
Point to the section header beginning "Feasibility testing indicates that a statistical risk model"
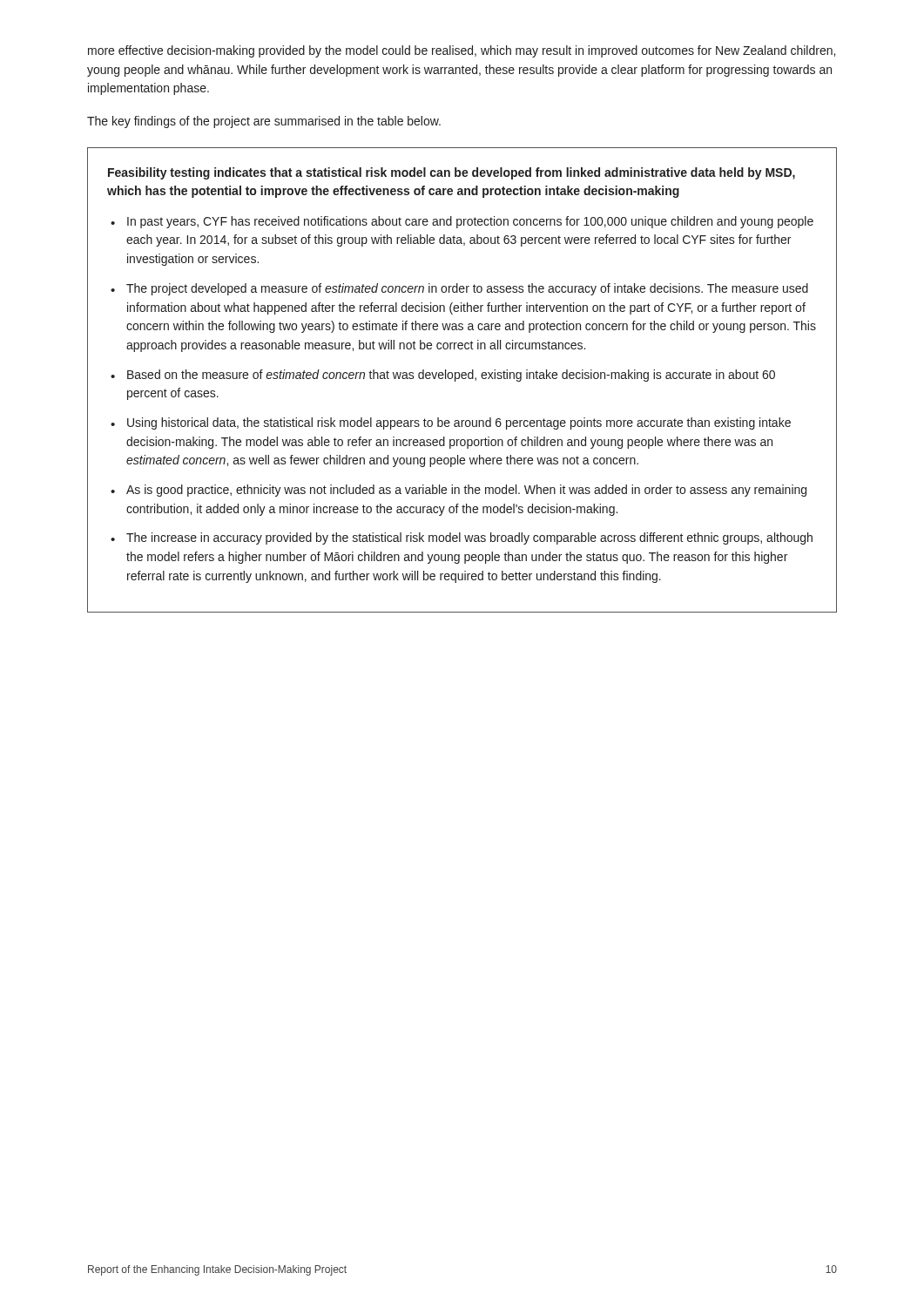[451, 181]
